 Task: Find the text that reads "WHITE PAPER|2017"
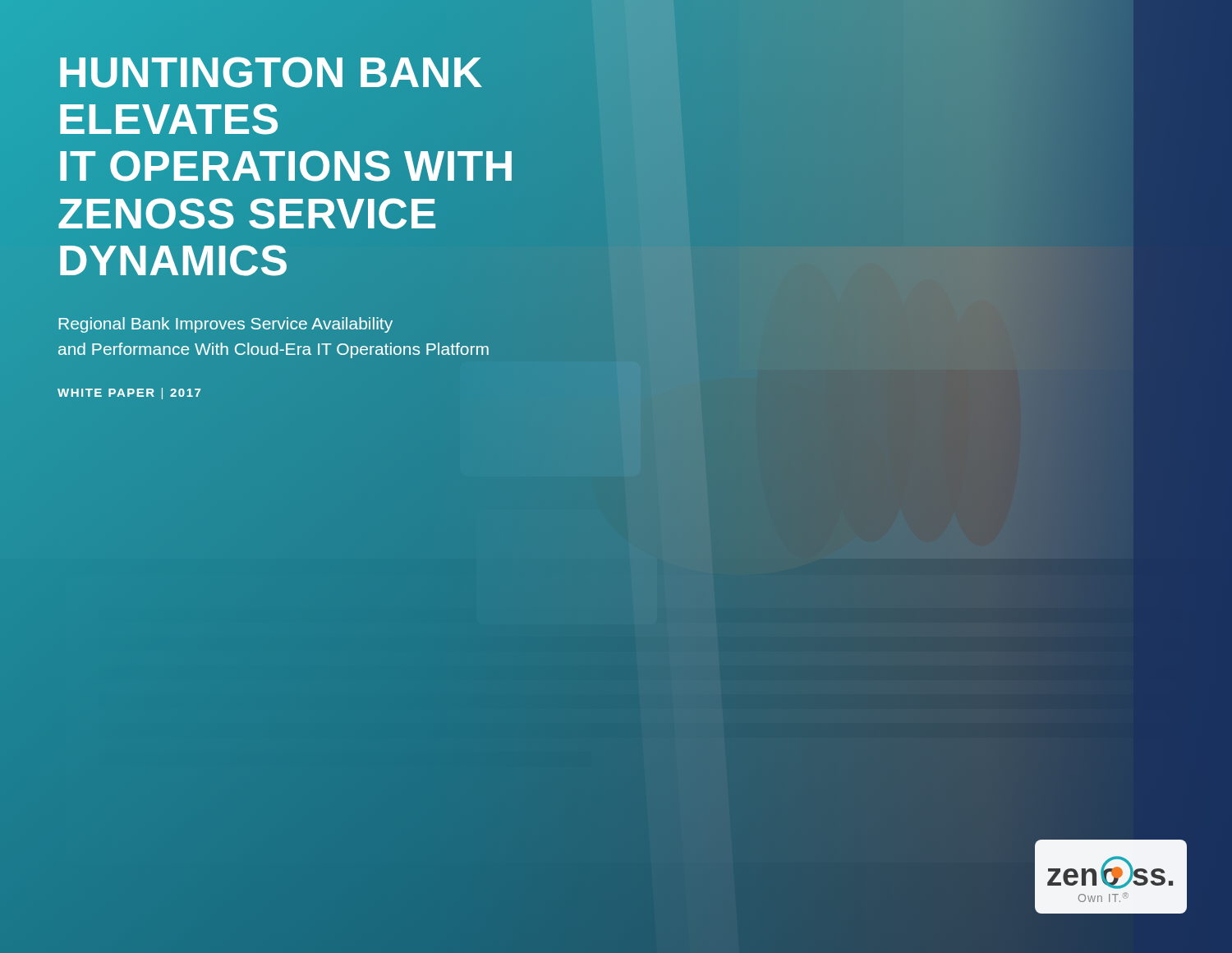click(x=130, y=392)
